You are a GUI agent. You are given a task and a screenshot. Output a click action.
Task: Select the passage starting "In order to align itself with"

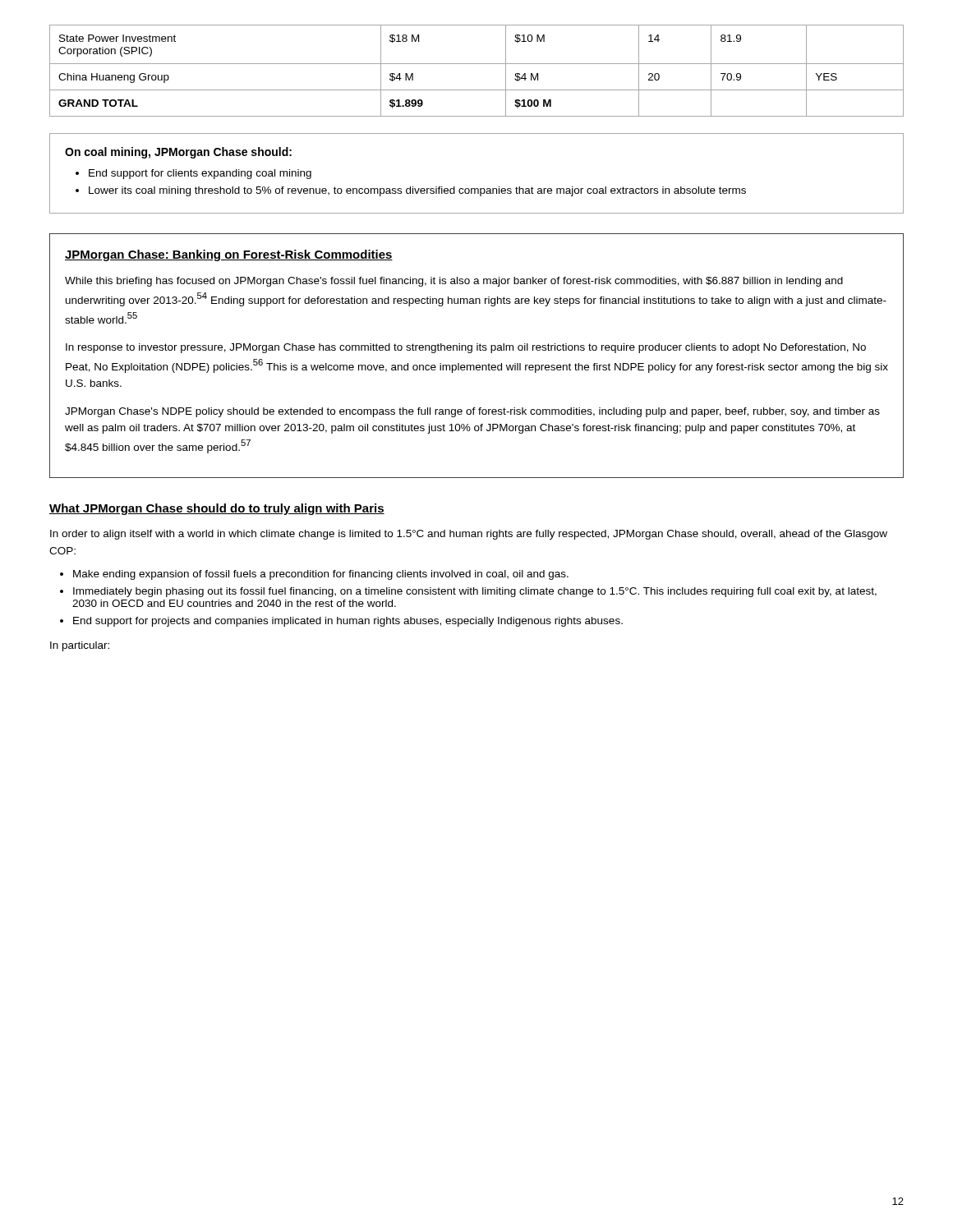tap(476, 542)
